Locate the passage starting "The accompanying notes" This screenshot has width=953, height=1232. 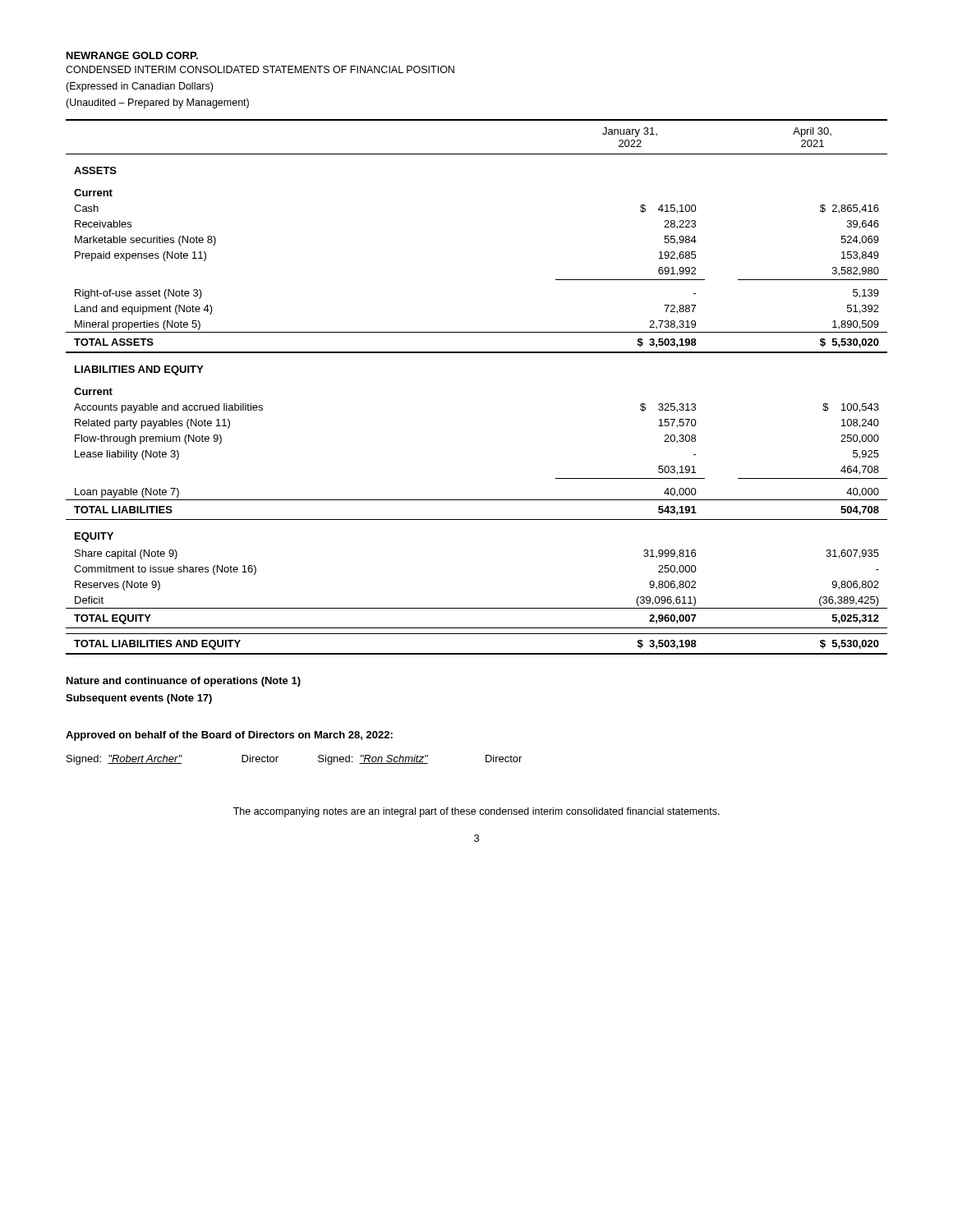pyautogui.click(x=476, y=811)
